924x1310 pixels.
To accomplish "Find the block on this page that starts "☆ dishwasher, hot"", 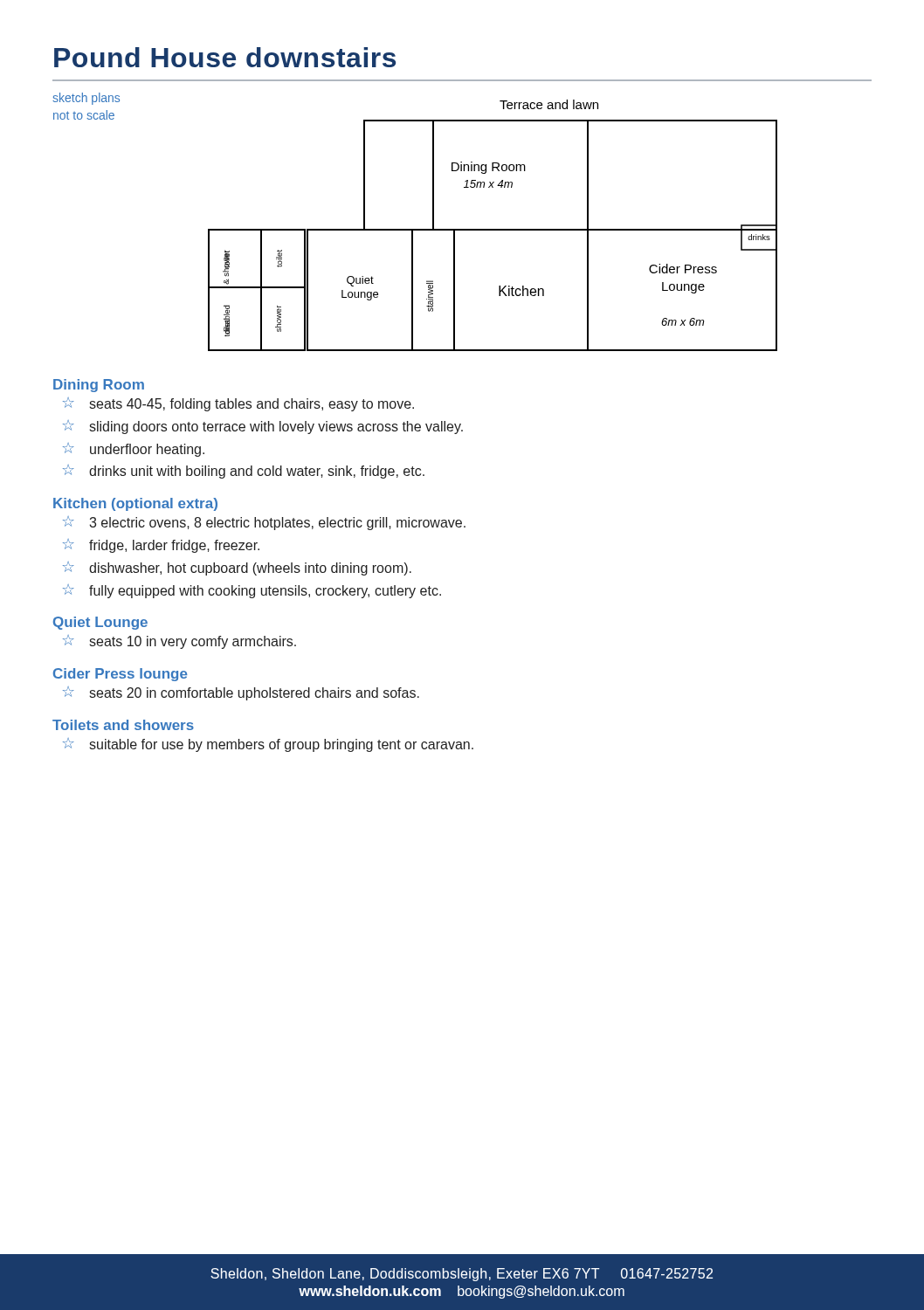I will pos(232,569).
